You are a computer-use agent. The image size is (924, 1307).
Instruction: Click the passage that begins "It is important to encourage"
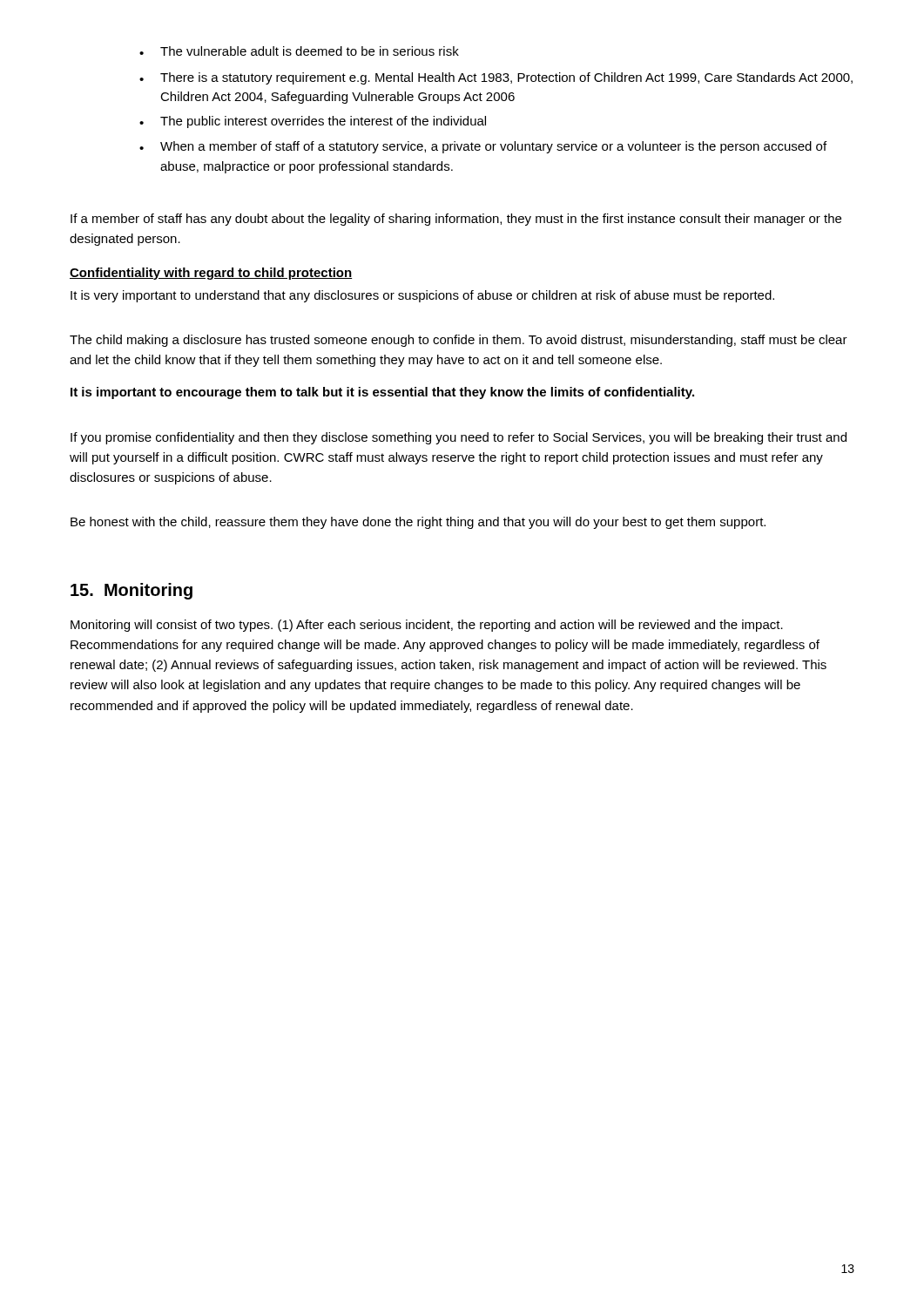click(382, 392)
